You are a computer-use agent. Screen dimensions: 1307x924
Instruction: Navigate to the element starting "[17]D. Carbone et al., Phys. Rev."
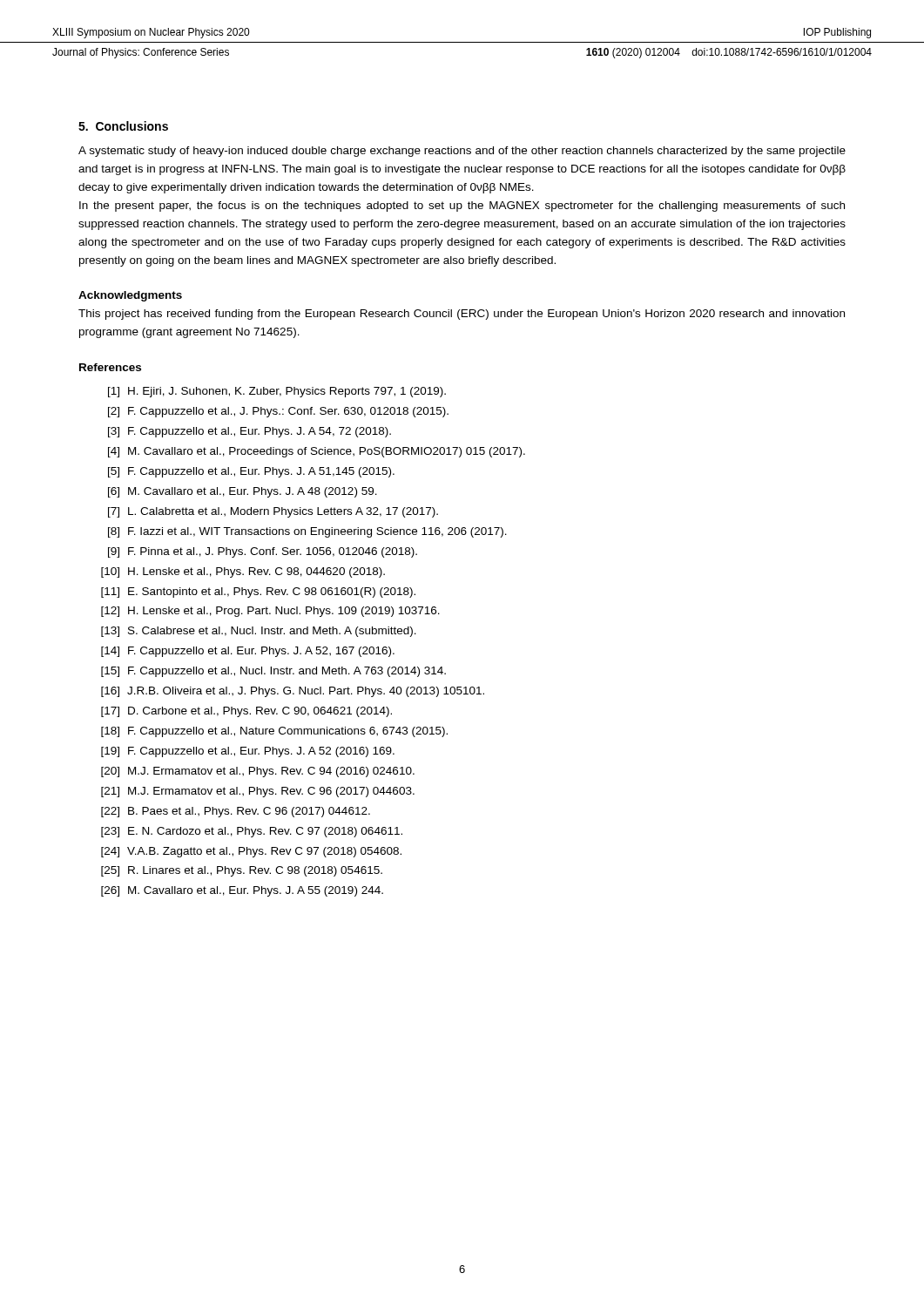236,711
